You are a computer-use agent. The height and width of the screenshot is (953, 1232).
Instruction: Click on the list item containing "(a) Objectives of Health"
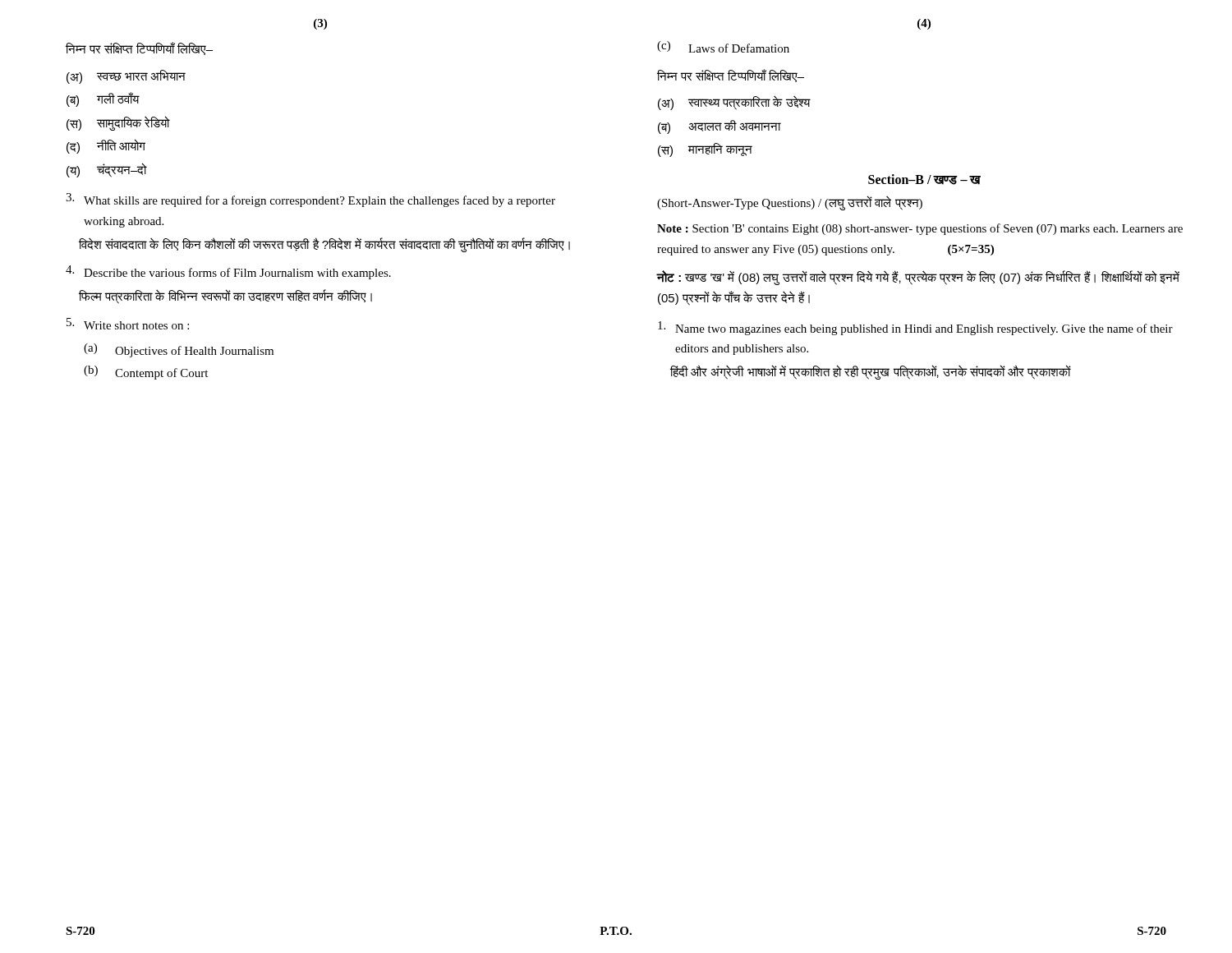[179, 350]
